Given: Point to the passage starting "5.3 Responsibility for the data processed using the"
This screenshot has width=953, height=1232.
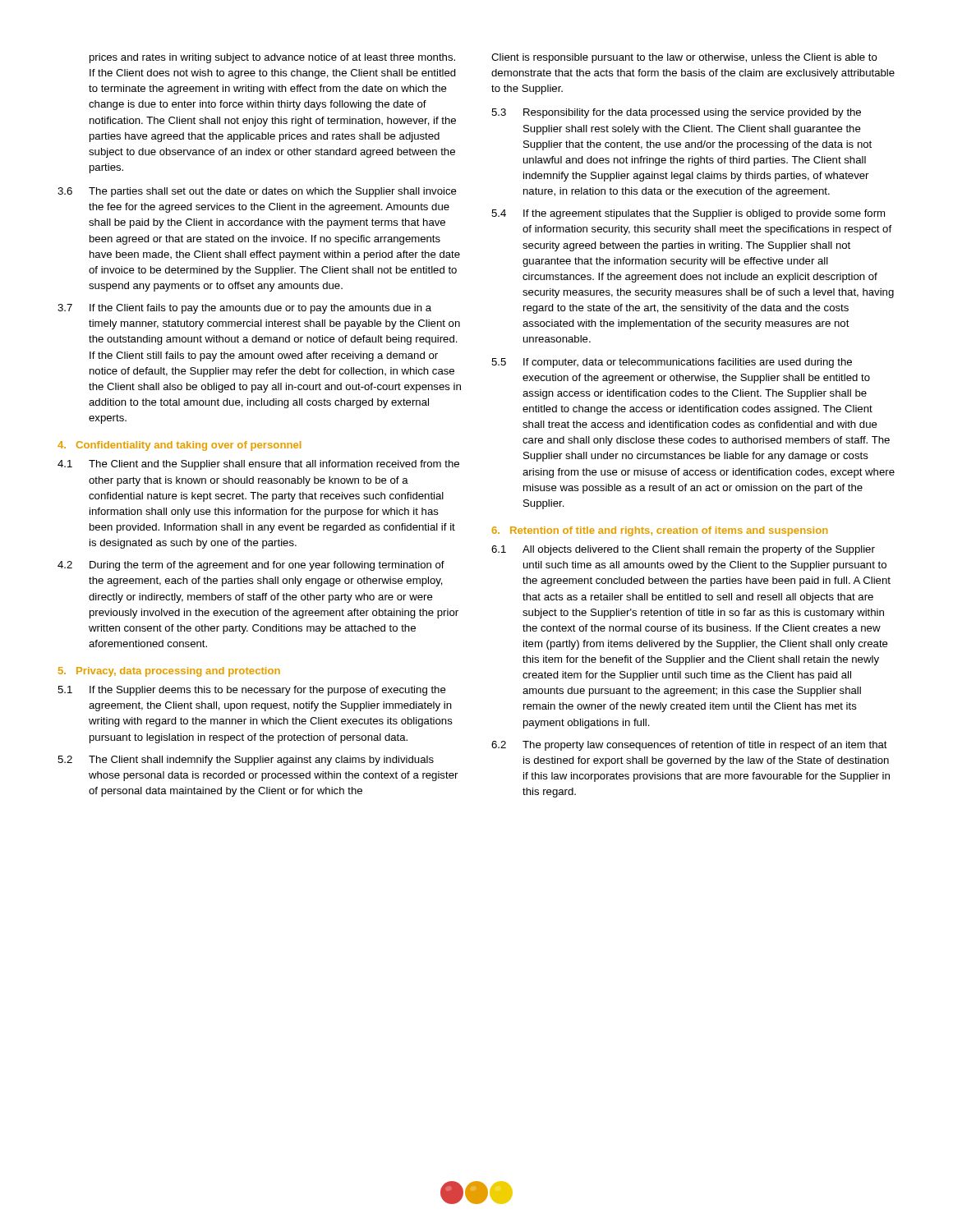Looking at the screenshot, I should [x=693, y=152].
